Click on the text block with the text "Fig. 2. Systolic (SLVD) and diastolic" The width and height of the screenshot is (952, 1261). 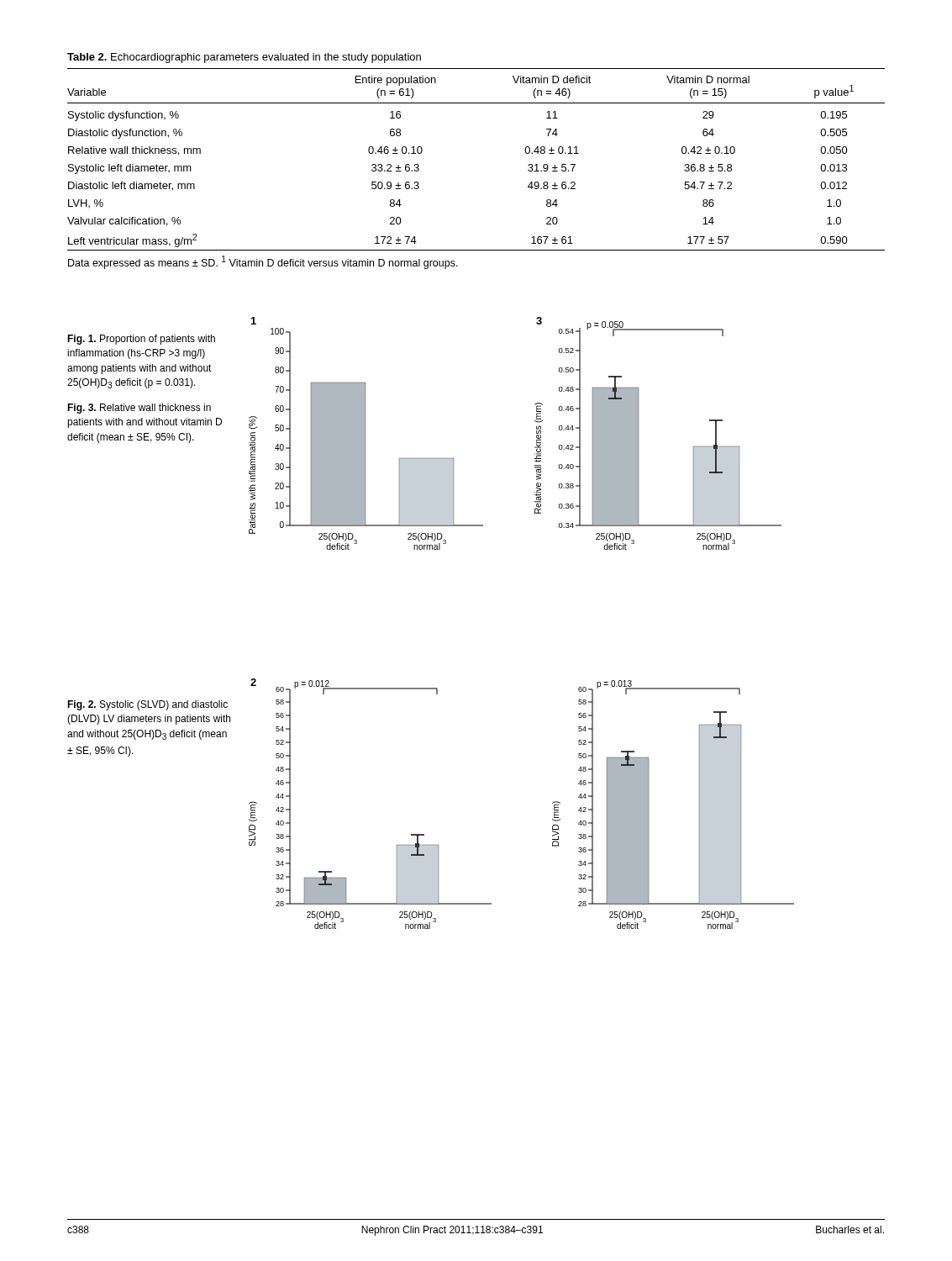tap(149, 728)
